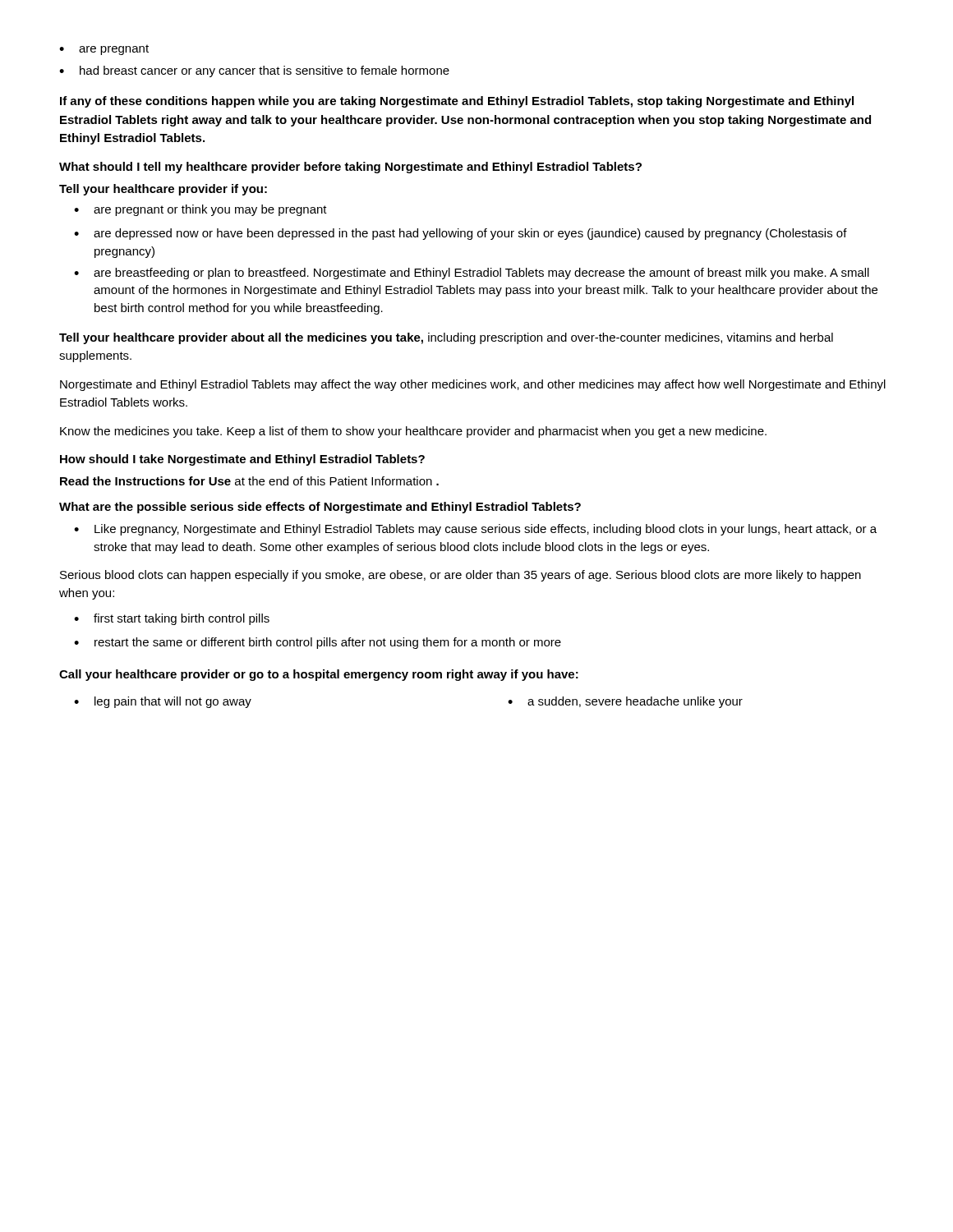Locate the list item containing "• are pregnant or think"
This screenshot has height=1232, width=953.
coord(200,210)
